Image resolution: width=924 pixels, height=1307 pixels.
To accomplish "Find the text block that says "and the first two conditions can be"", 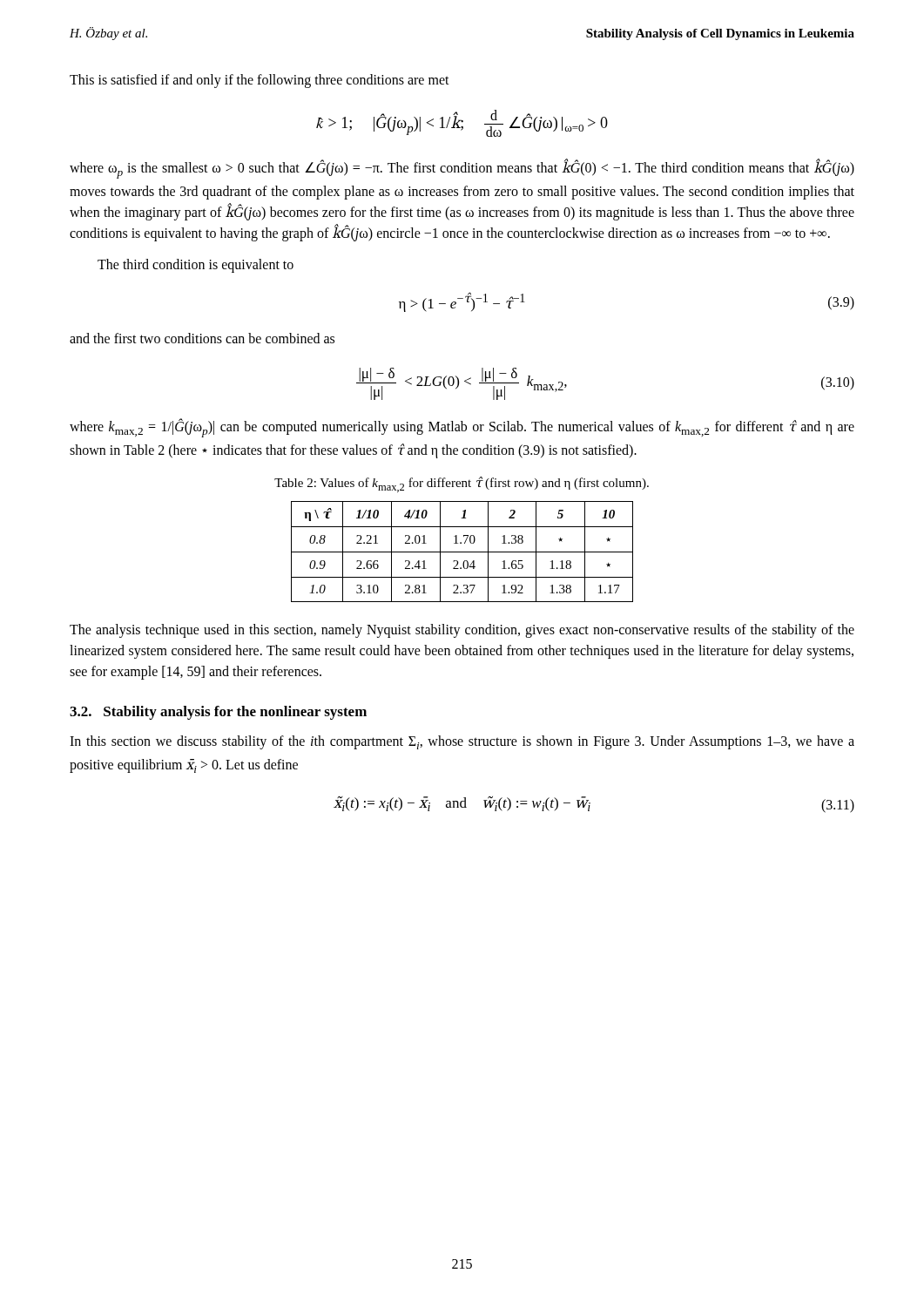I will coord(202,338).
